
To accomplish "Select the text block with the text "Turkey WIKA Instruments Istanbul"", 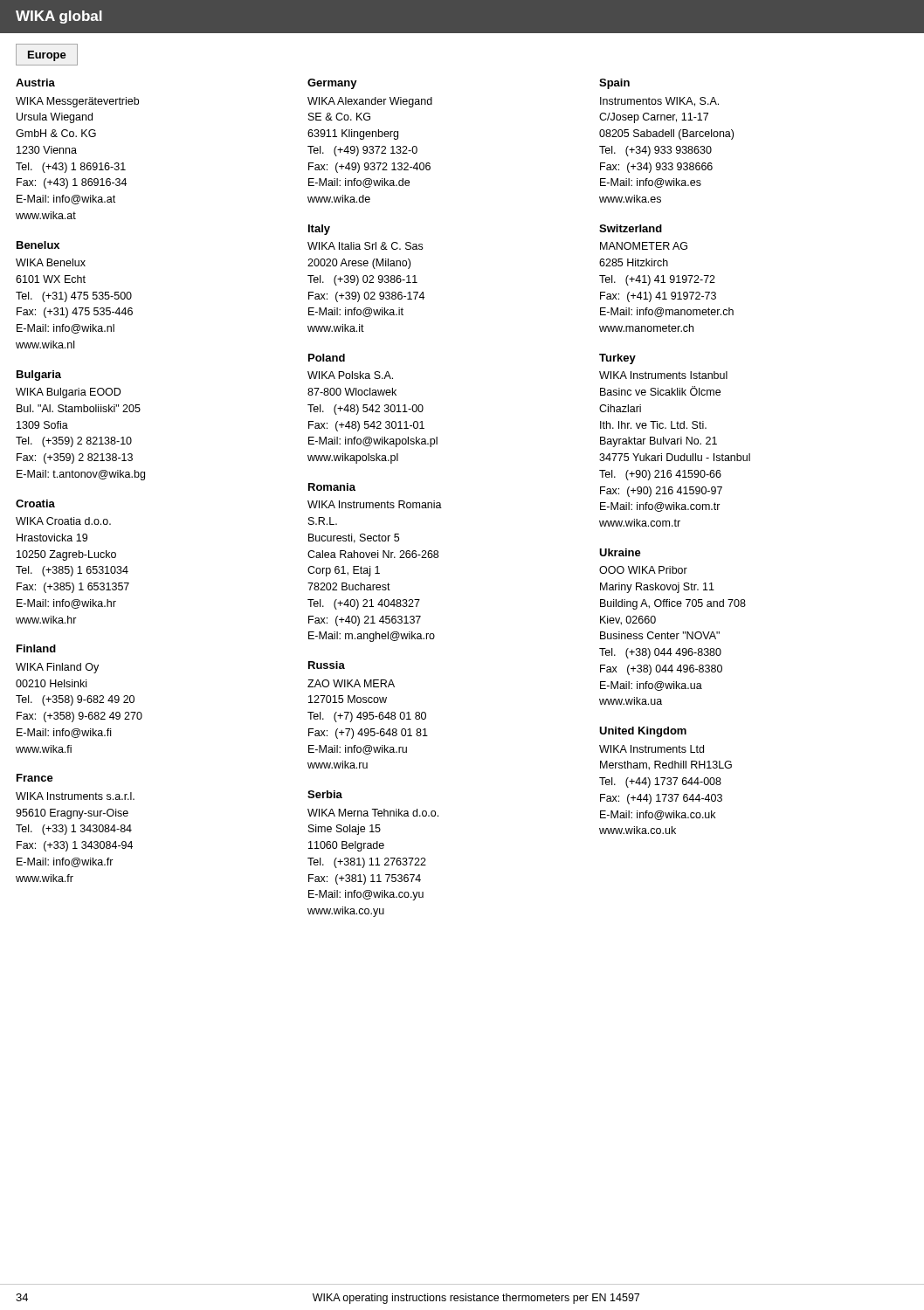I will (617, 359).
